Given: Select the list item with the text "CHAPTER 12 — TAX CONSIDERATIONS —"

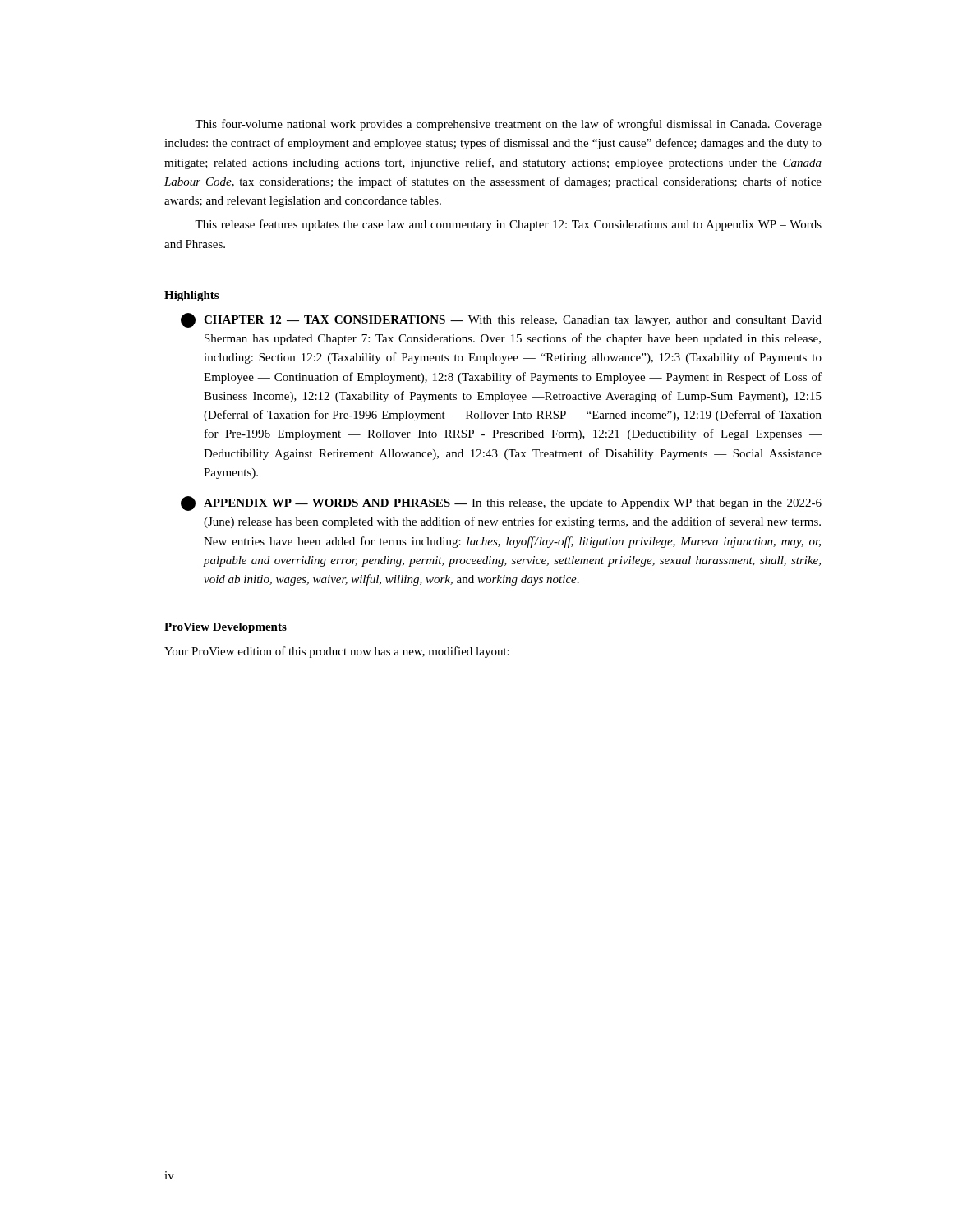Looking at the screenshot, I should [x=501, y=396].
